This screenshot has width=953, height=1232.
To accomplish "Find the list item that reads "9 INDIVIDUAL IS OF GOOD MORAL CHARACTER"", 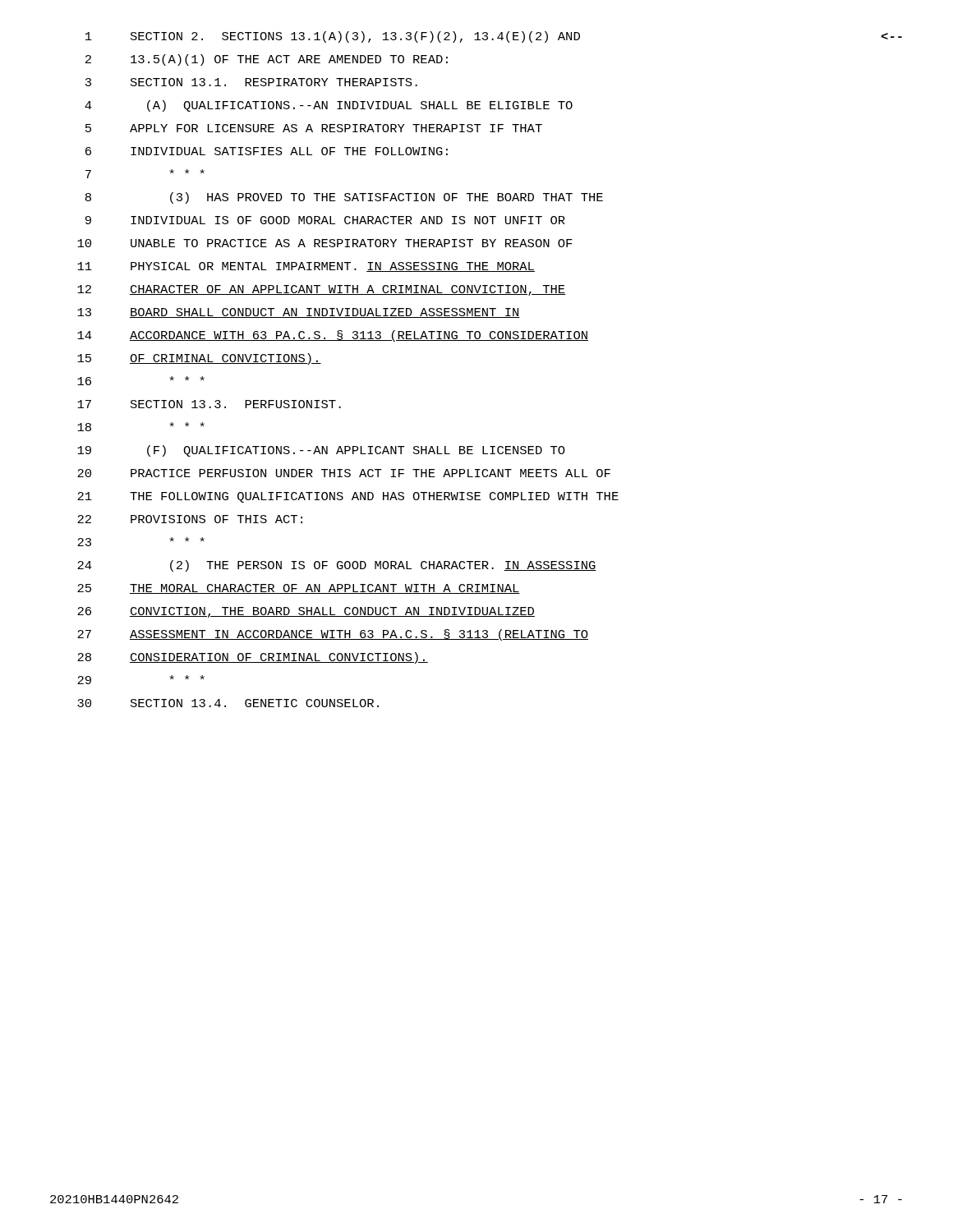I will click(476, 221).
